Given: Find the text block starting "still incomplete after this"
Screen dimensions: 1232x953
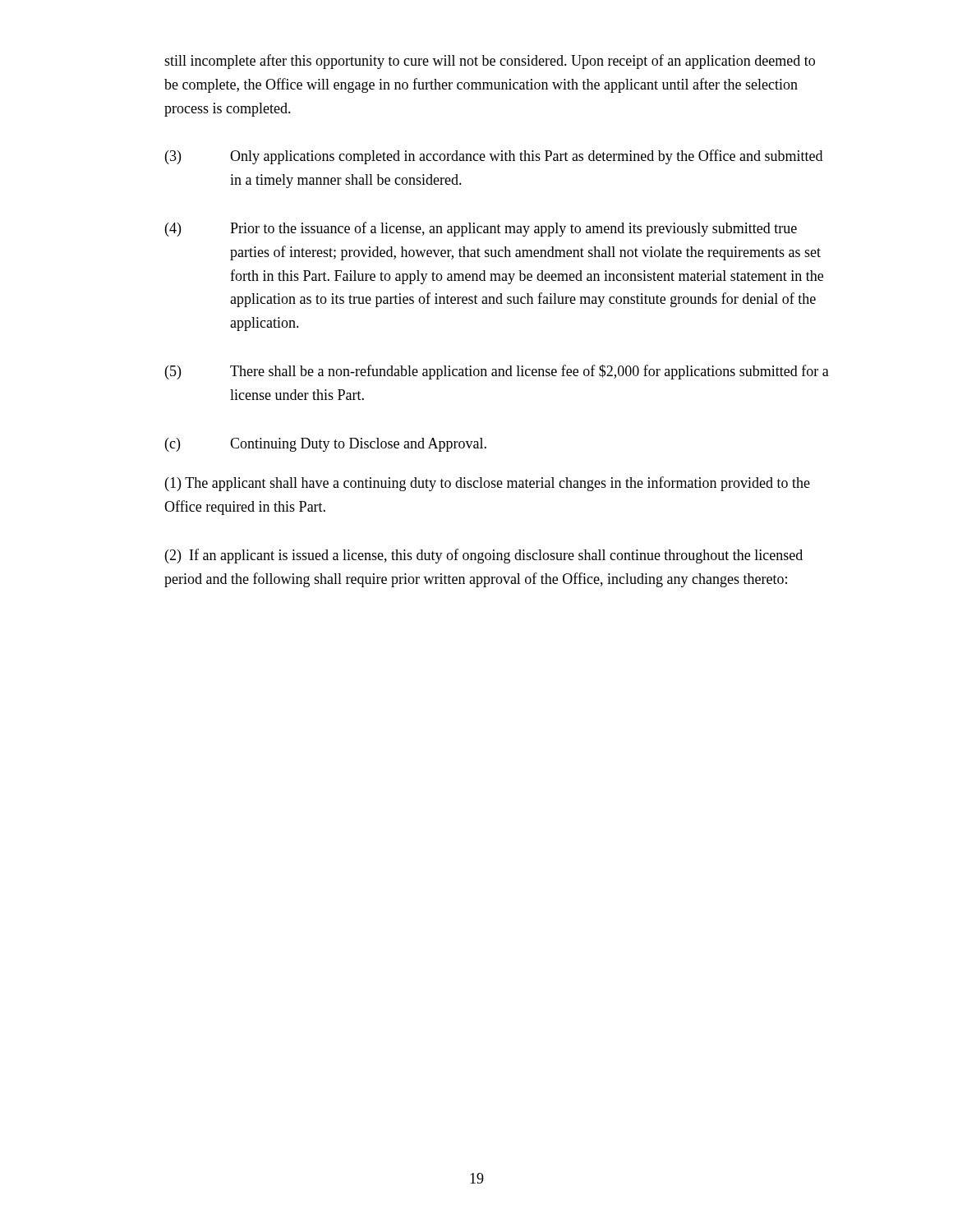Looking at the screenshot, I should pyautogui.click(x=490, y=84).
